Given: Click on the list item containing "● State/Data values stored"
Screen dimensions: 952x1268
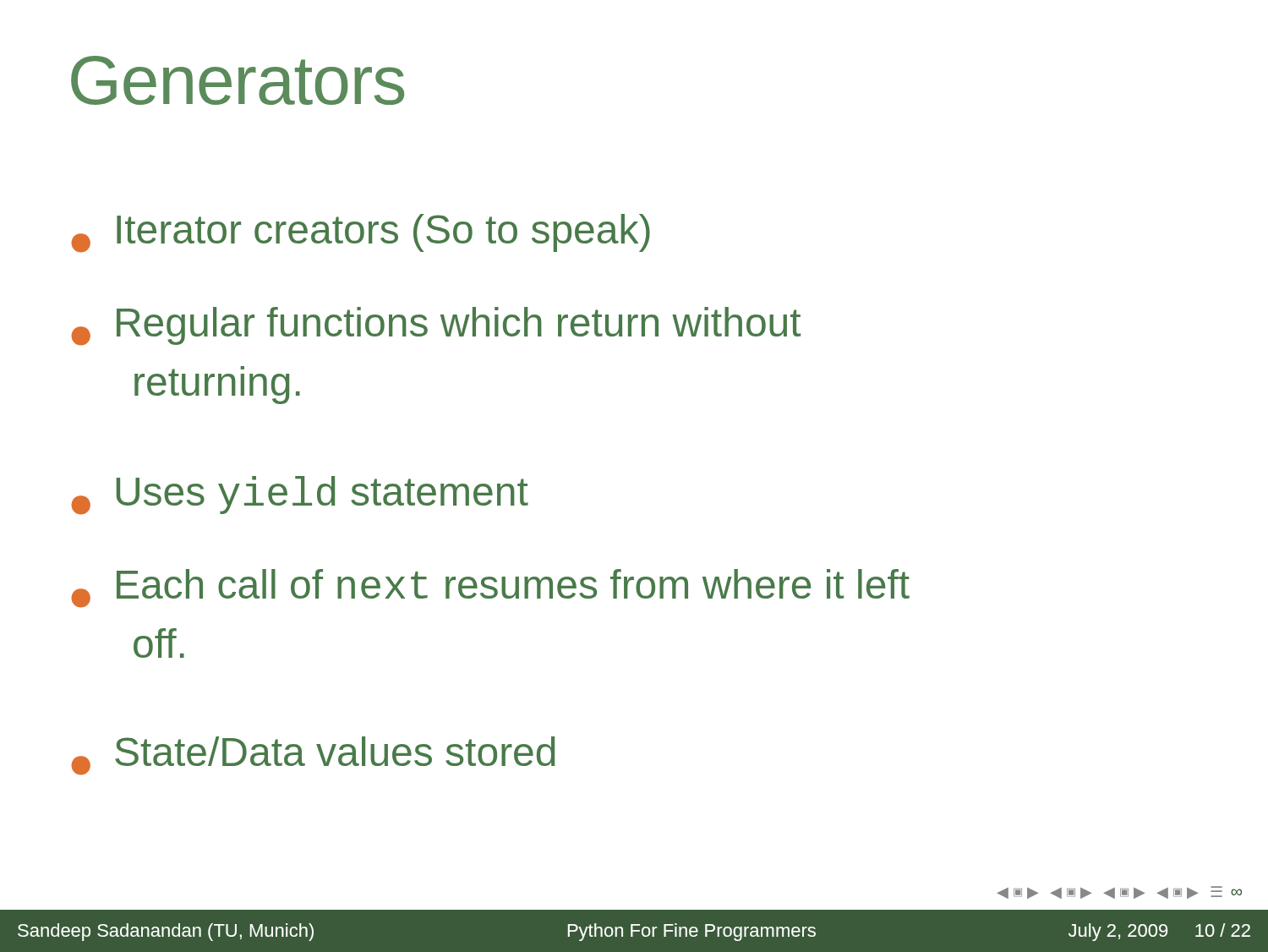Looking at the screenshot, I should (313, 757).
